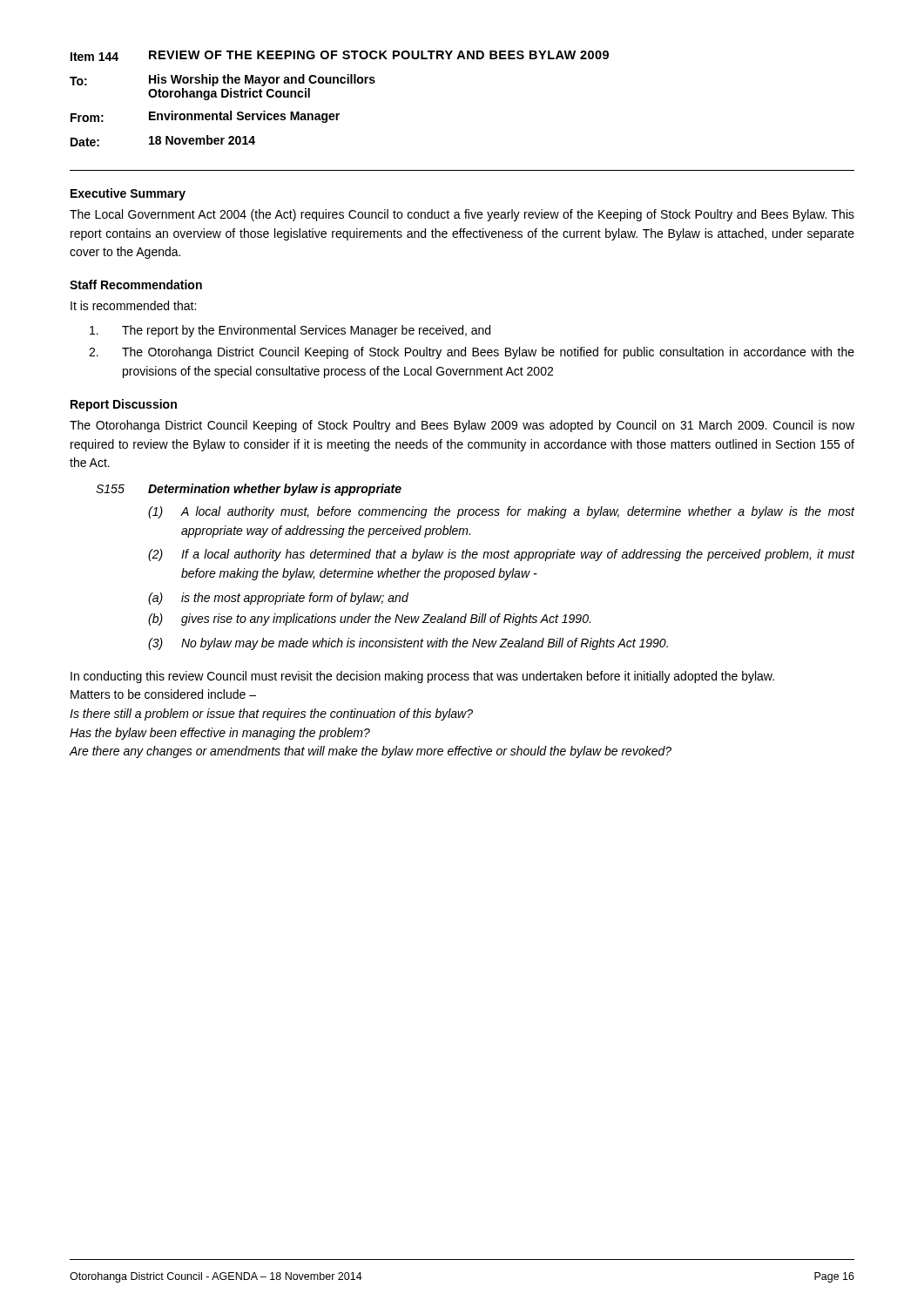Select the section header containing "Executive Summary"
Image resolution: width=924 pixels, height=1307 pixels.
pyautogui.click(x=128, y=193)
